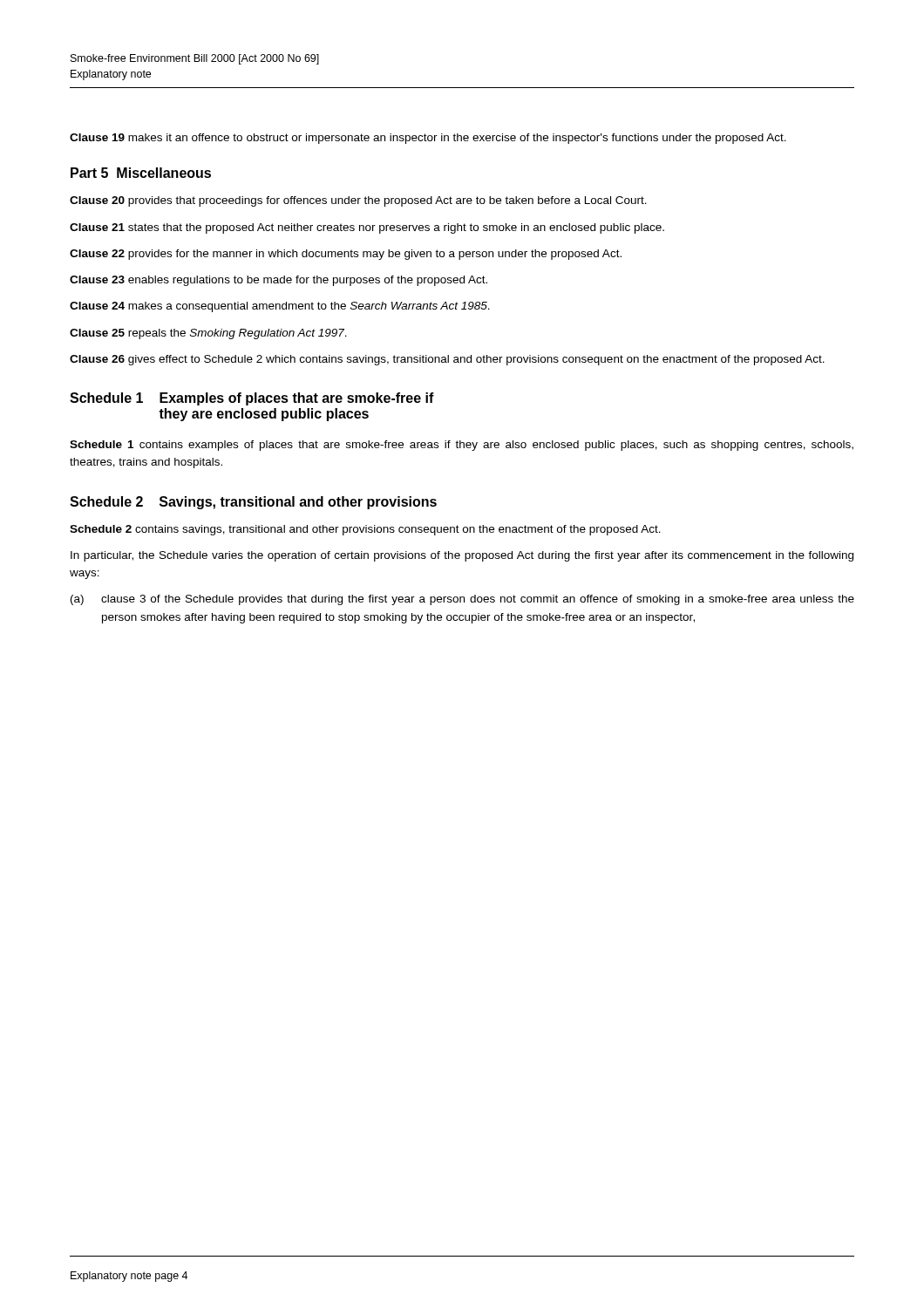Find the element starting "Schedule 1 Examples of"

click(252, 406)
